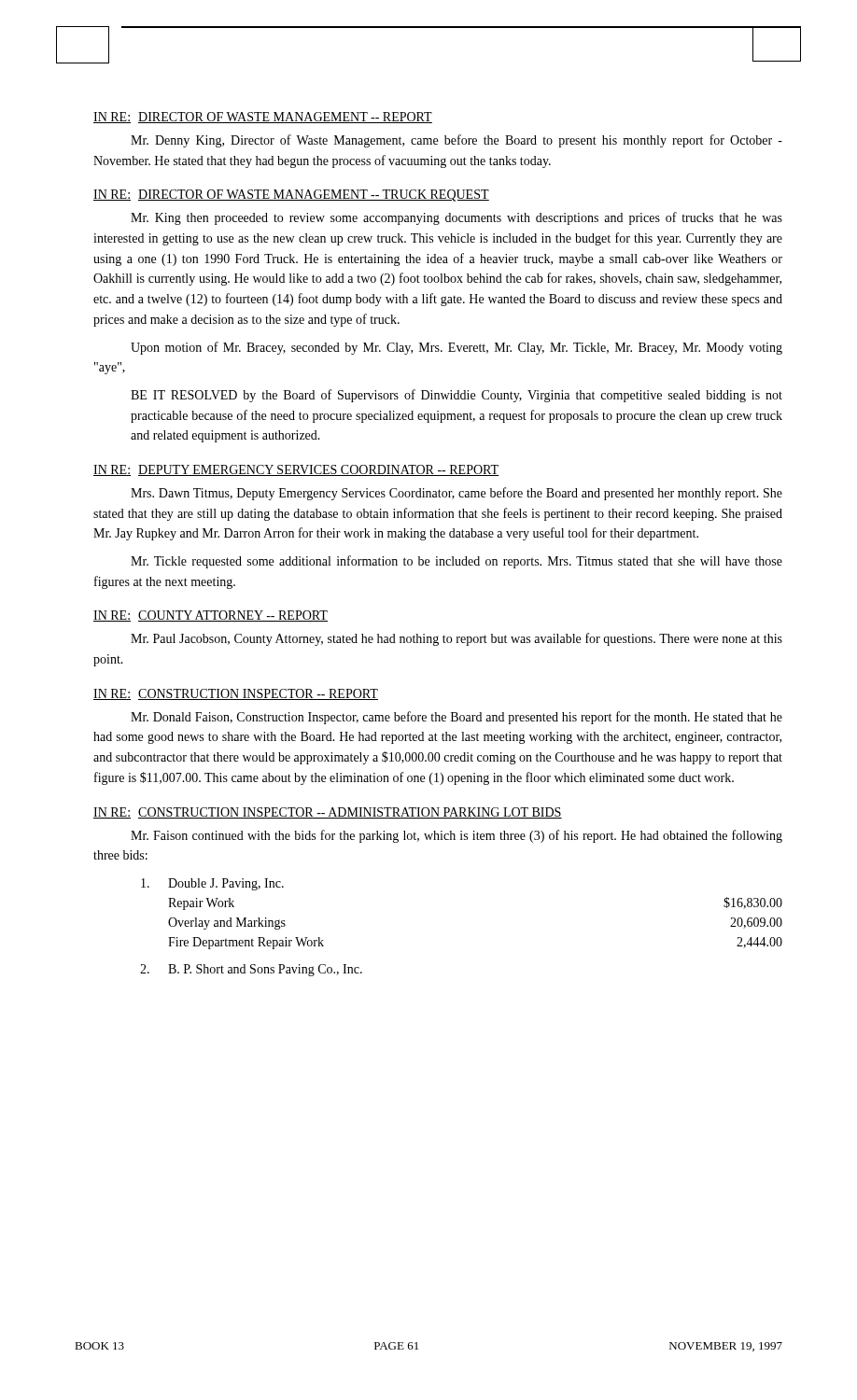Viewport: 857px width, 1400px height.
Task: Select the text block containing "Mr. Donald Faison, Construction Inspector,"
Action: [x=438, y=747]
